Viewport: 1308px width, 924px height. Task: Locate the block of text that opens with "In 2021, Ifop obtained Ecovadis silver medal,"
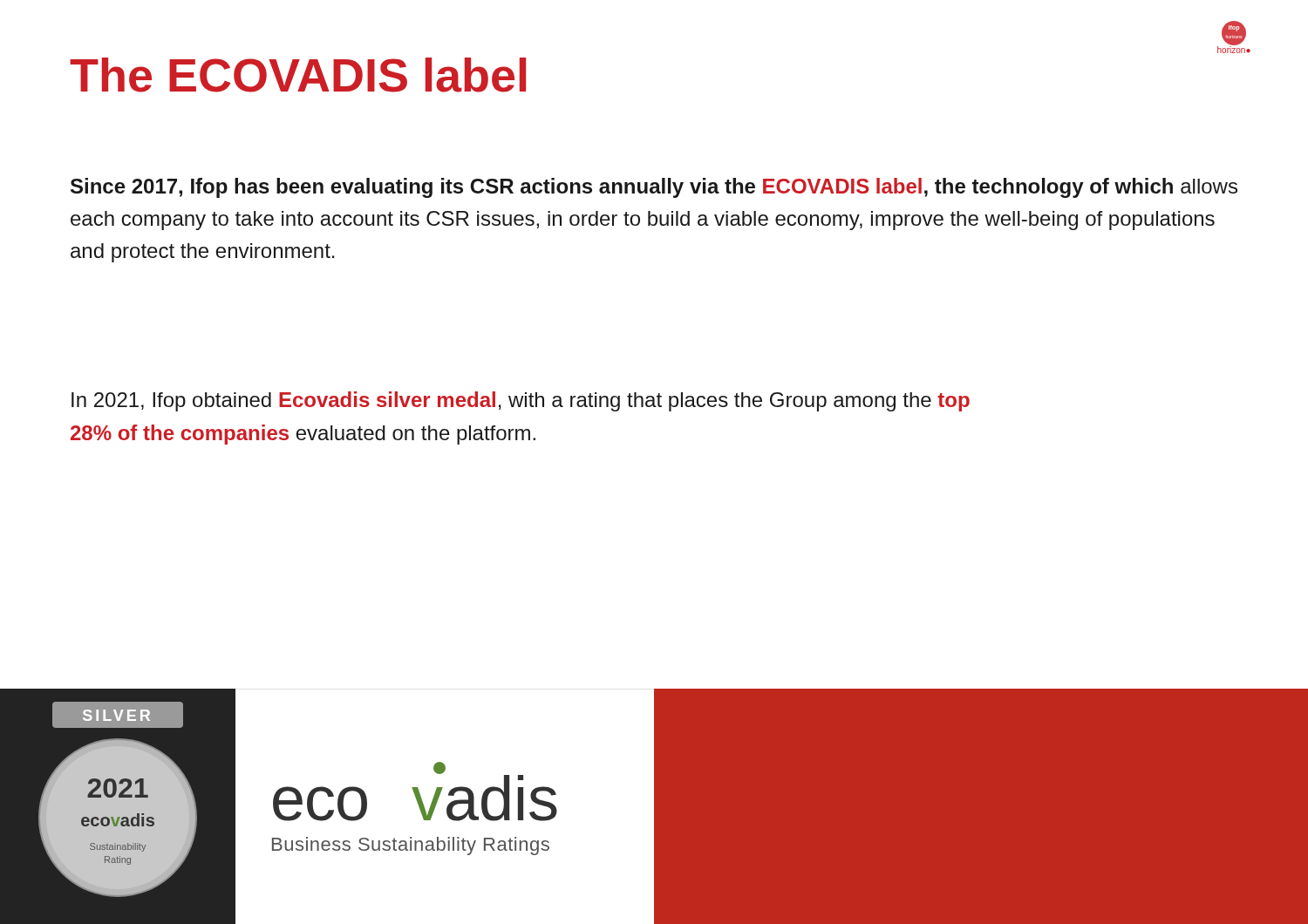pos(520,416)
